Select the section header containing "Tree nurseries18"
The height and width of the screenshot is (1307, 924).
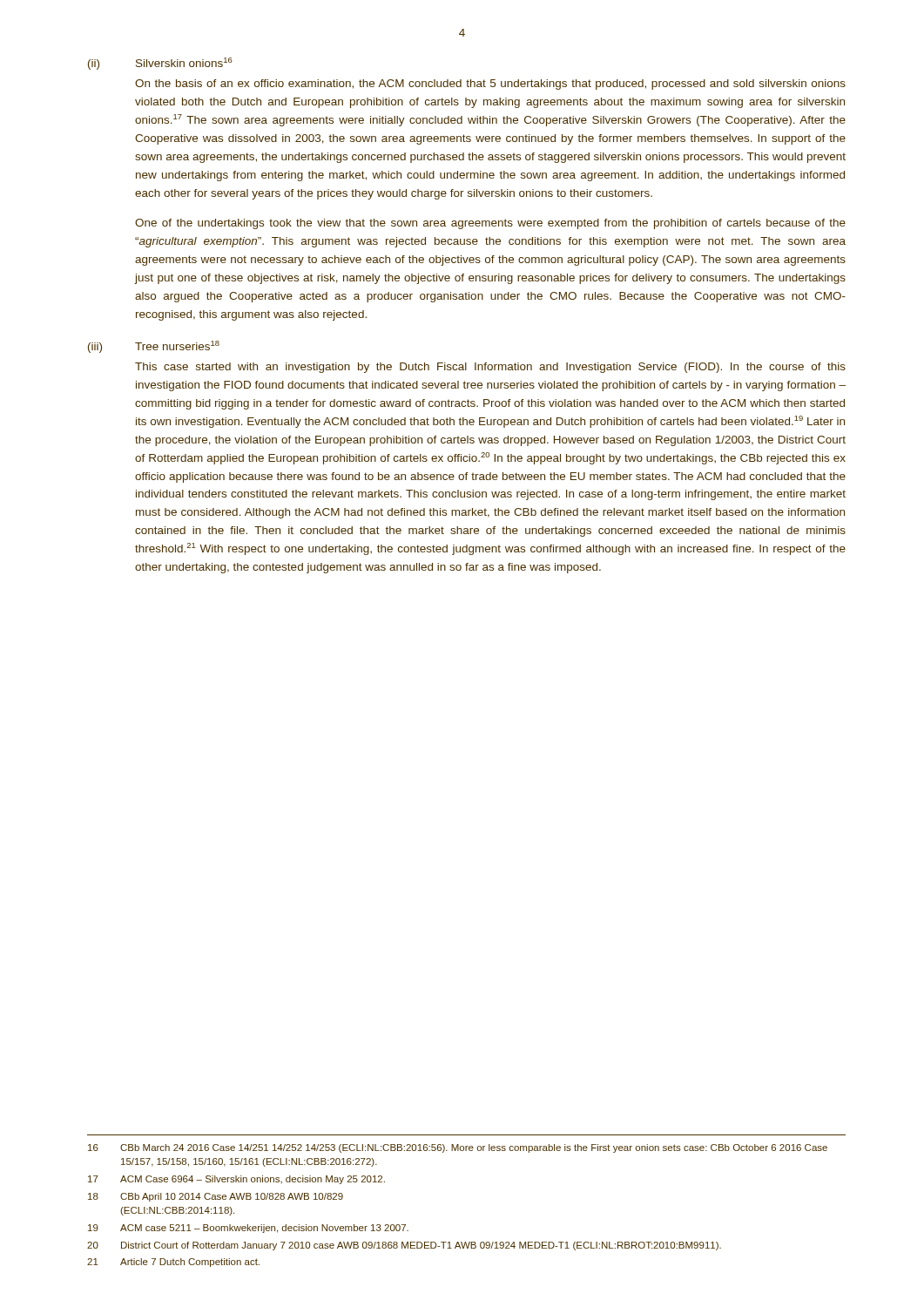pos(177,346)
